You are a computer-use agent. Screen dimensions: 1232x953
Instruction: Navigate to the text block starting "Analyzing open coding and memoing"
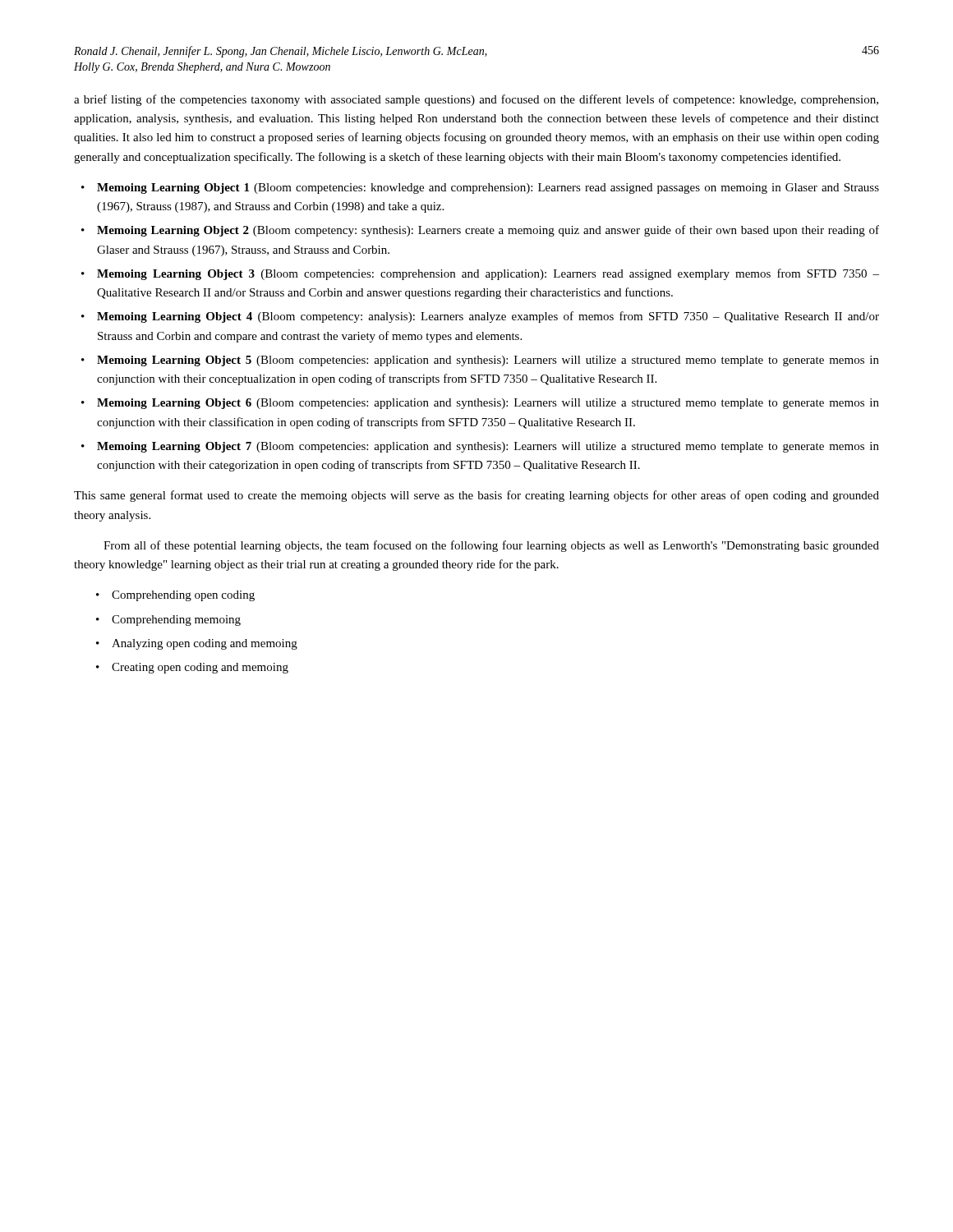coord(204,643)
